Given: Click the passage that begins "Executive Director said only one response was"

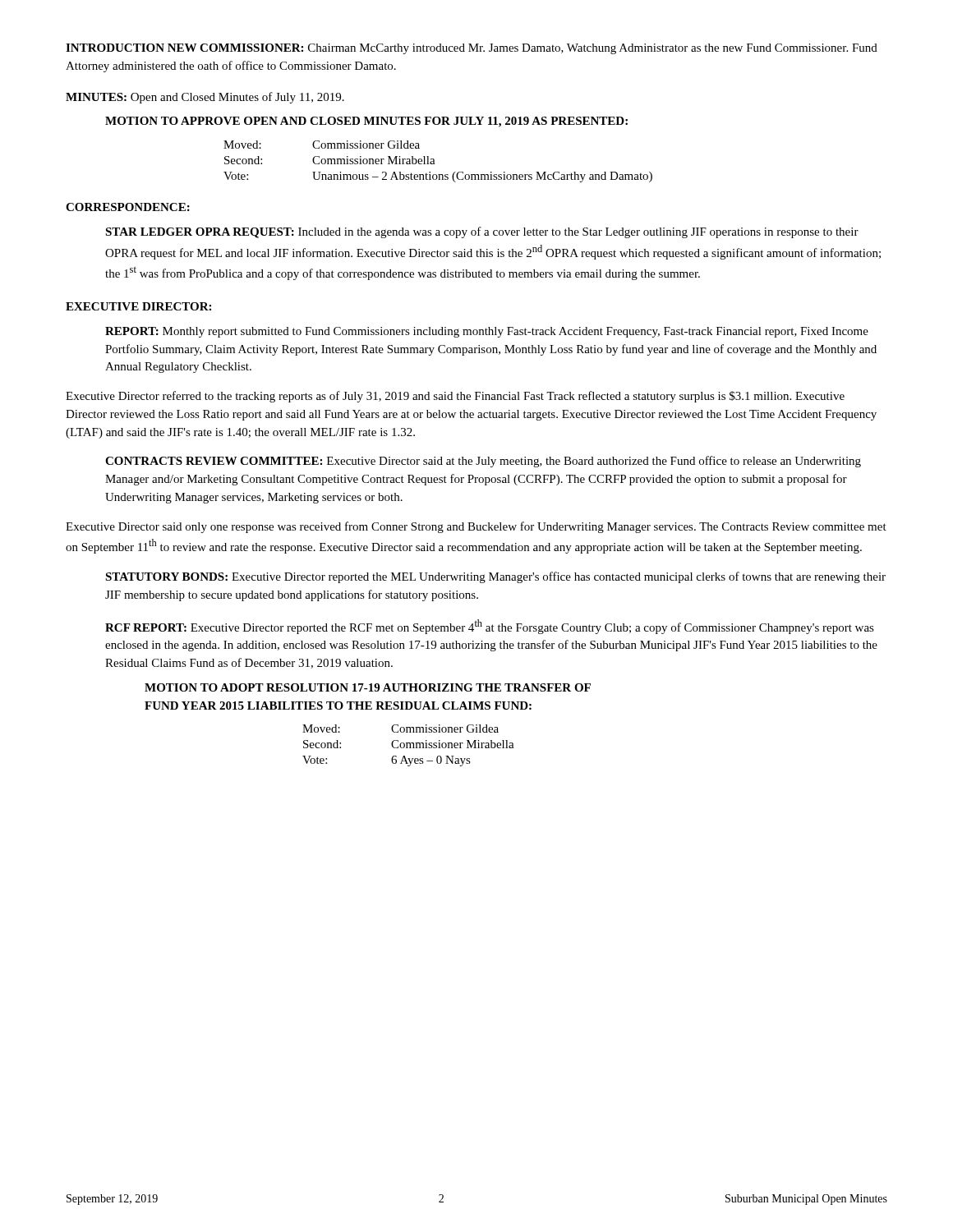Looking at the screenshot, I should click(476, 537).
